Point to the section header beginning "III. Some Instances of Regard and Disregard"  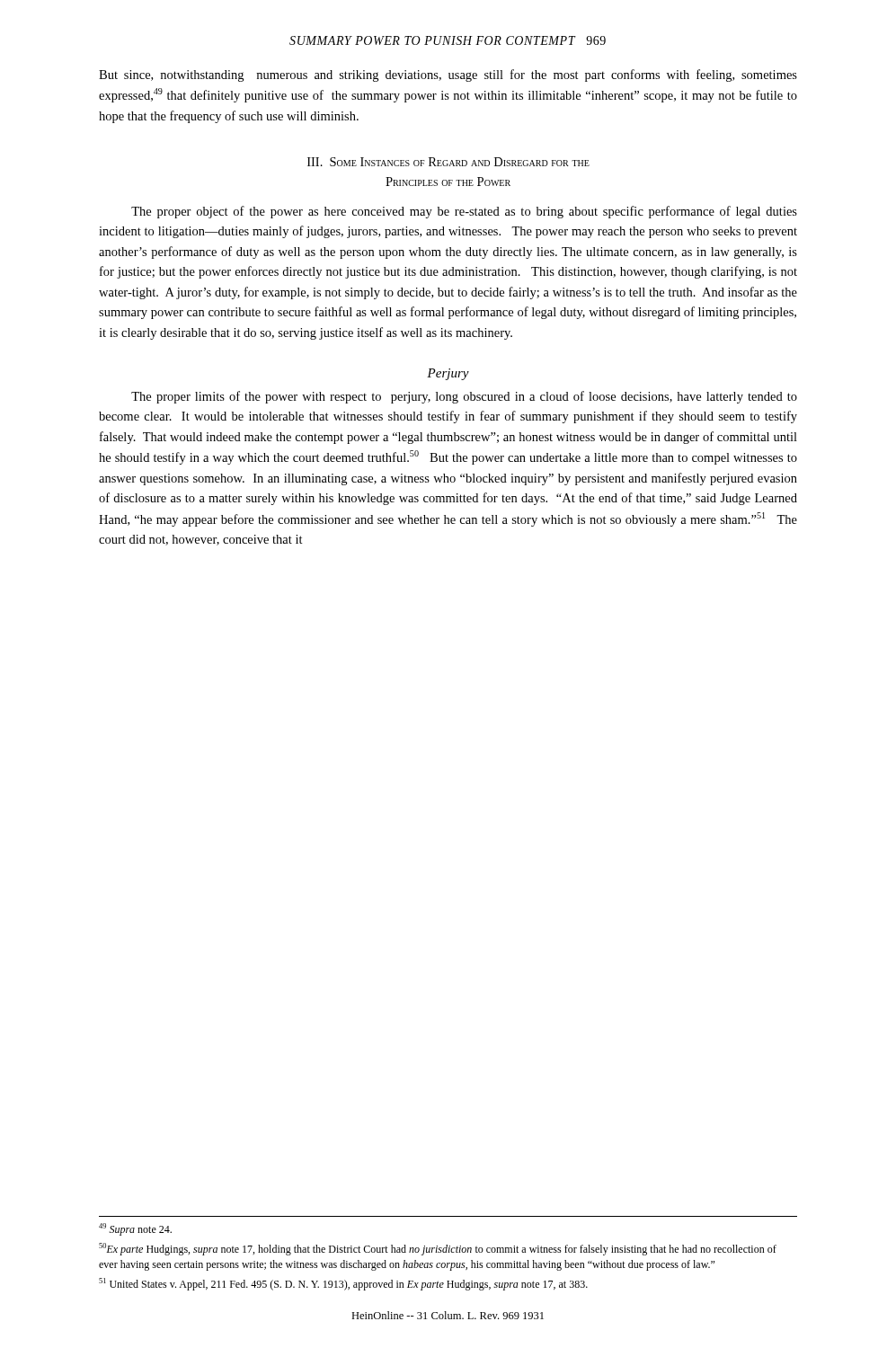tap(448, 172)
